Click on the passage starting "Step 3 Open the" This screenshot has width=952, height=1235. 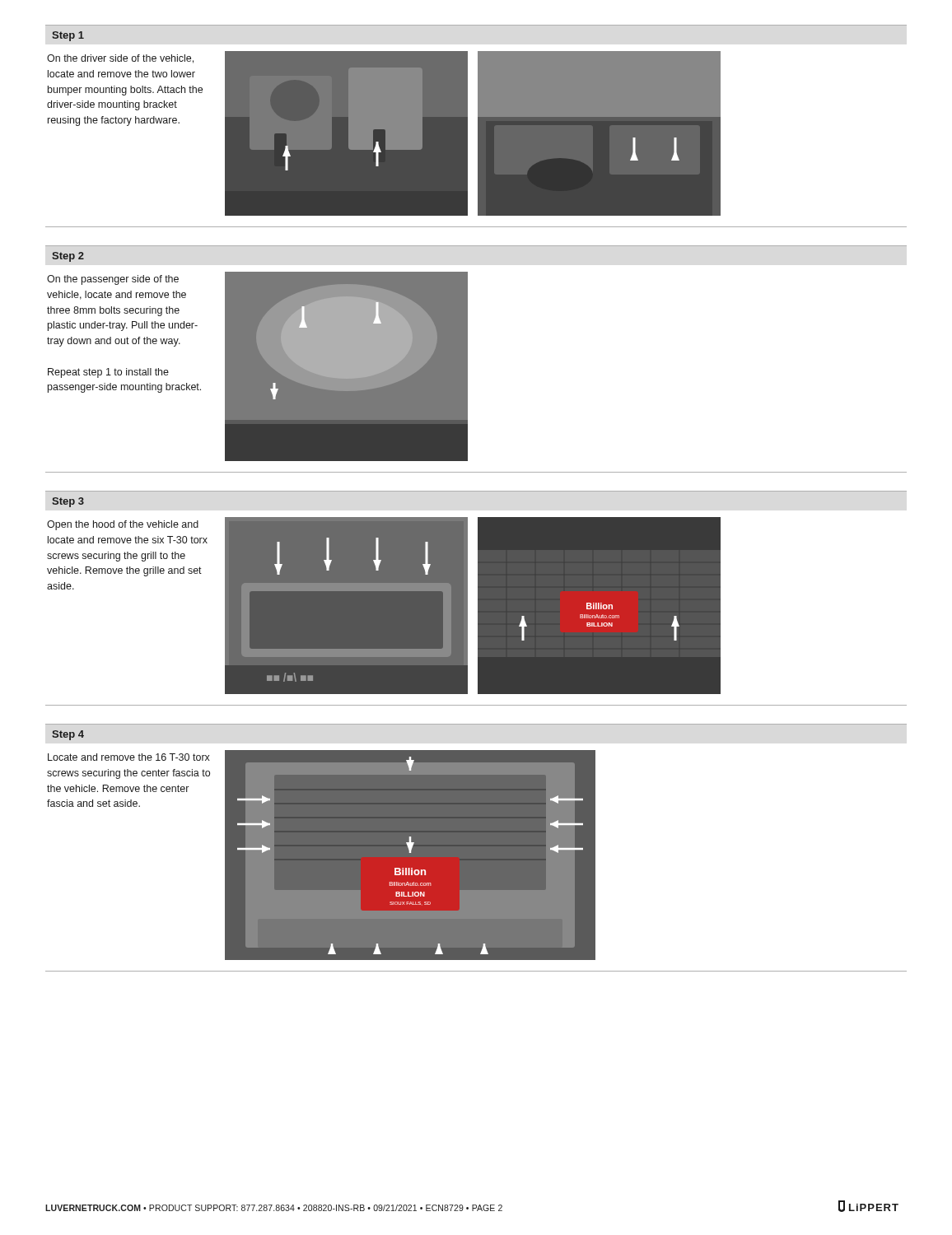(x=476, y=594)
